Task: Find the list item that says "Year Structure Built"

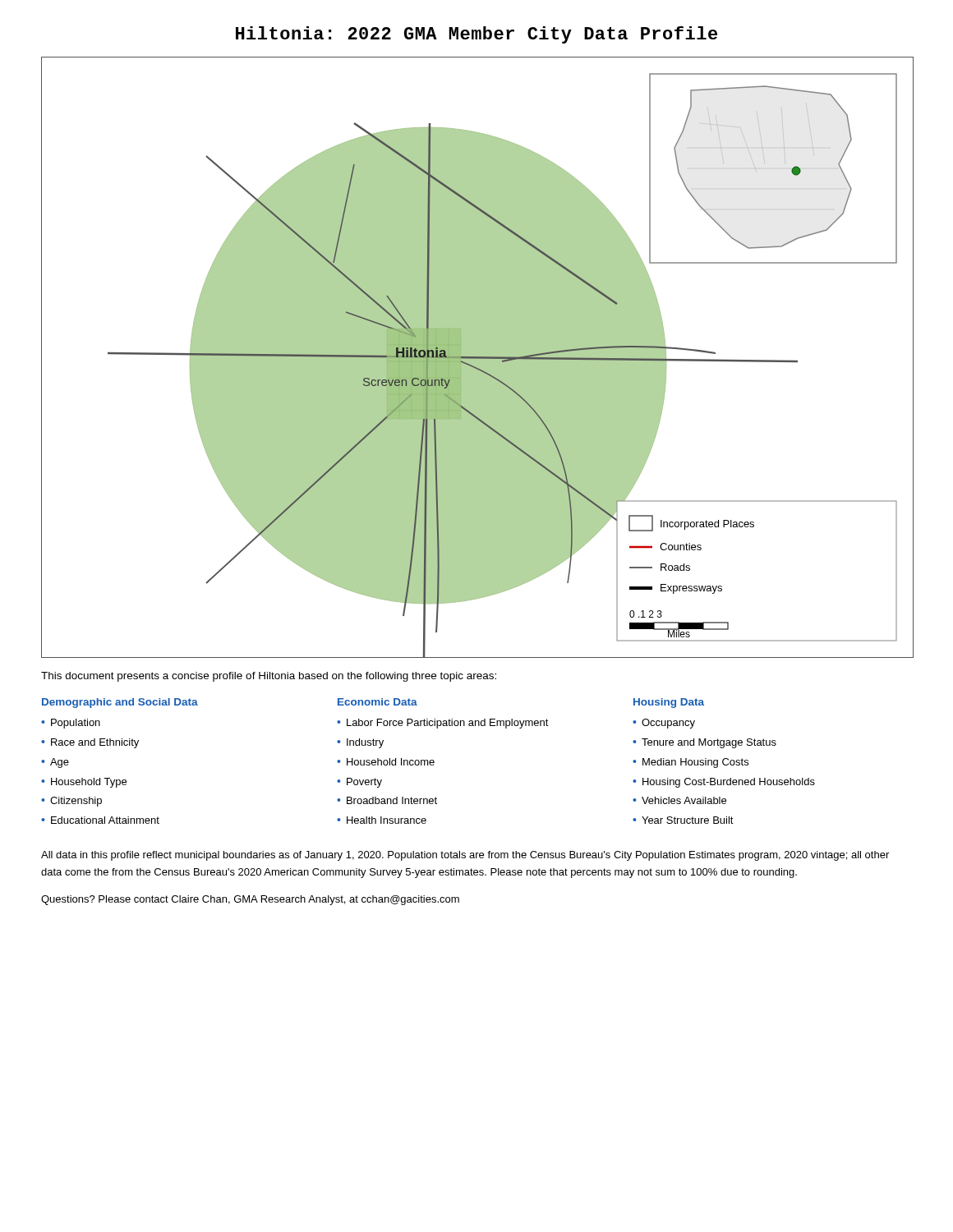Action: pyautogui.click(x=687, y=820)
